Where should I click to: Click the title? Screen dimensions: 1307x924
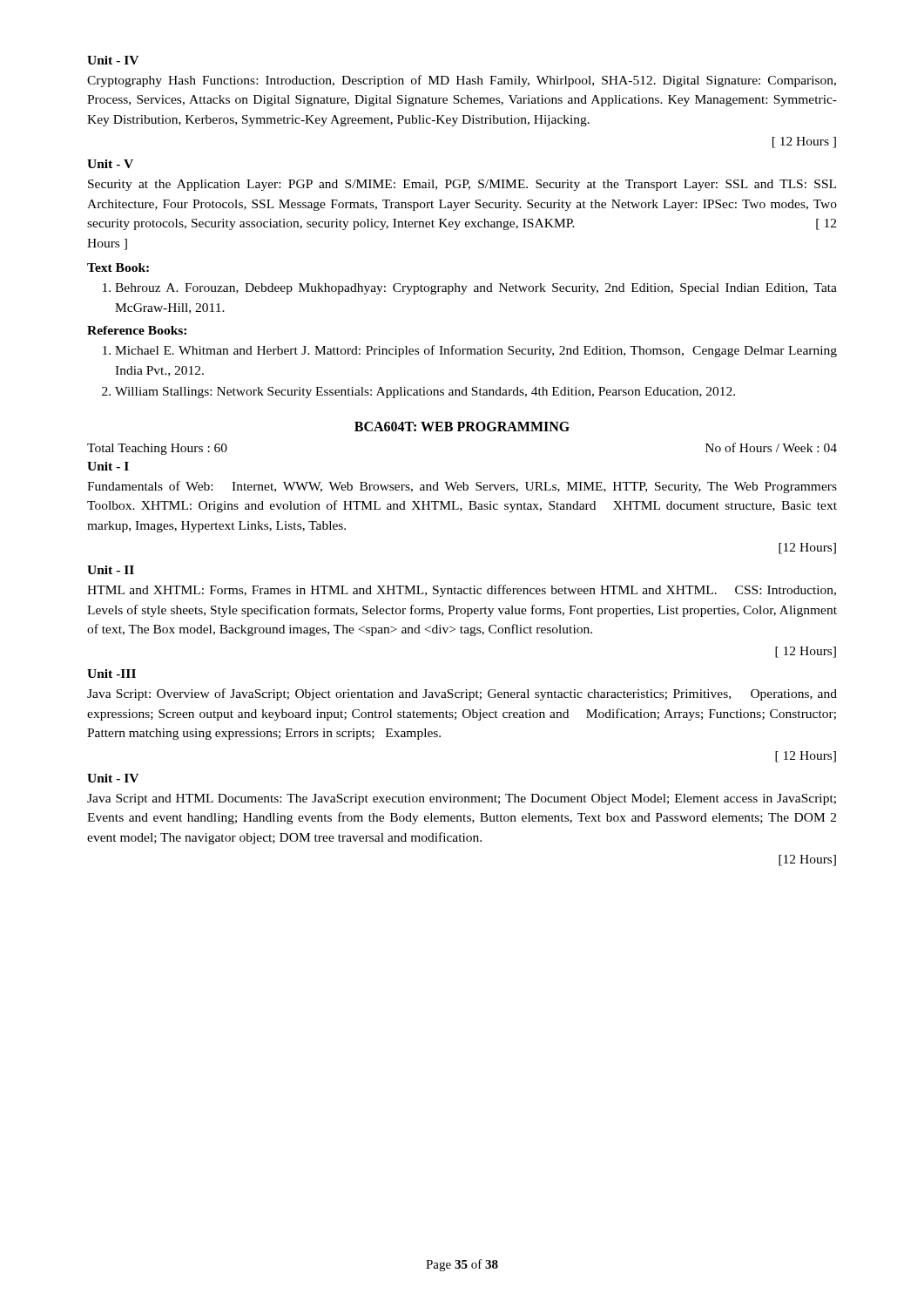click(x=462, y=426)
